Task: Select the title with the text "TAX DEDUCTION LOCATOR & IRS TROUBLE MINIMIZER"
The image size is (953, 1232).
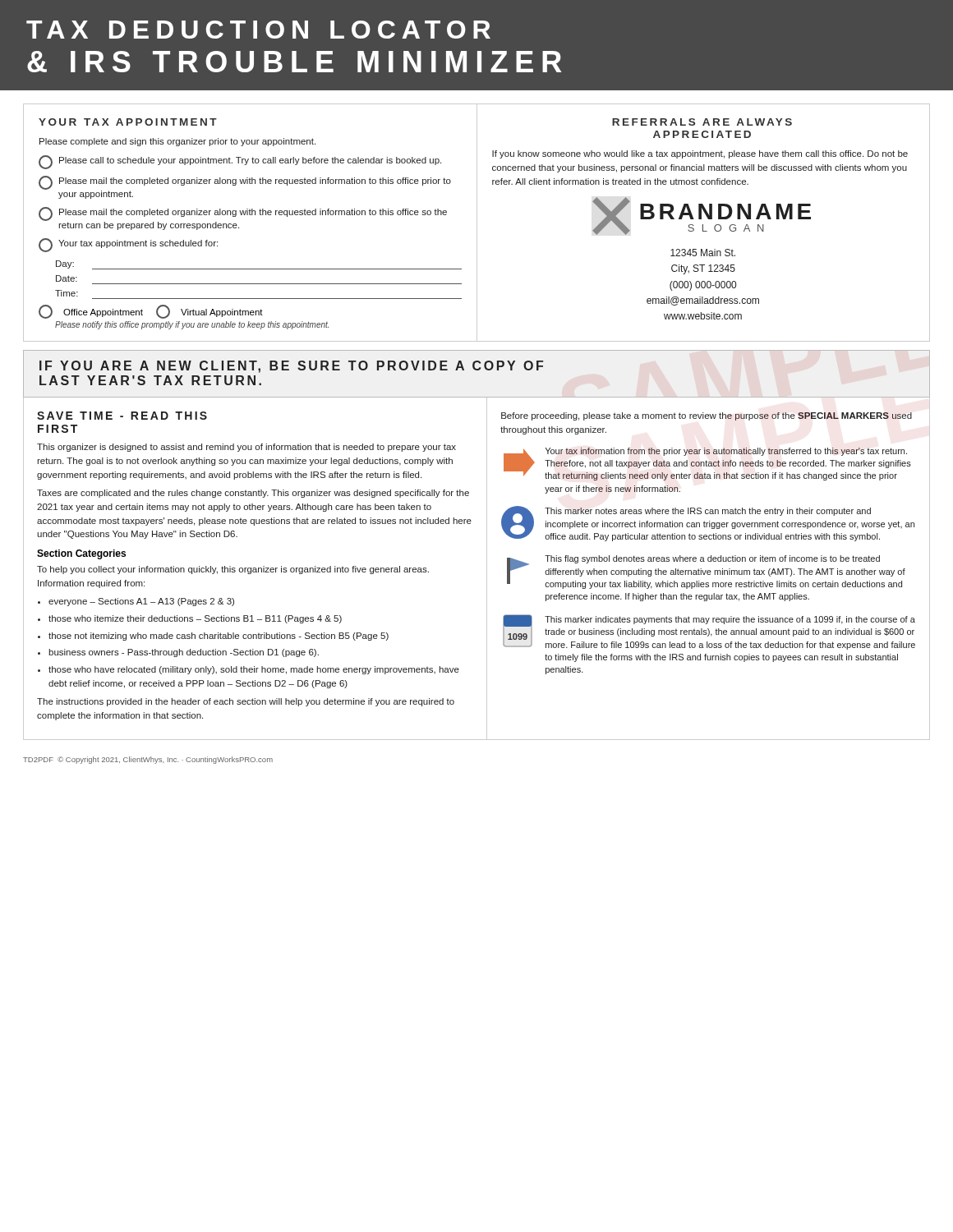Action: pyautogui.click(x=476, y=47)
